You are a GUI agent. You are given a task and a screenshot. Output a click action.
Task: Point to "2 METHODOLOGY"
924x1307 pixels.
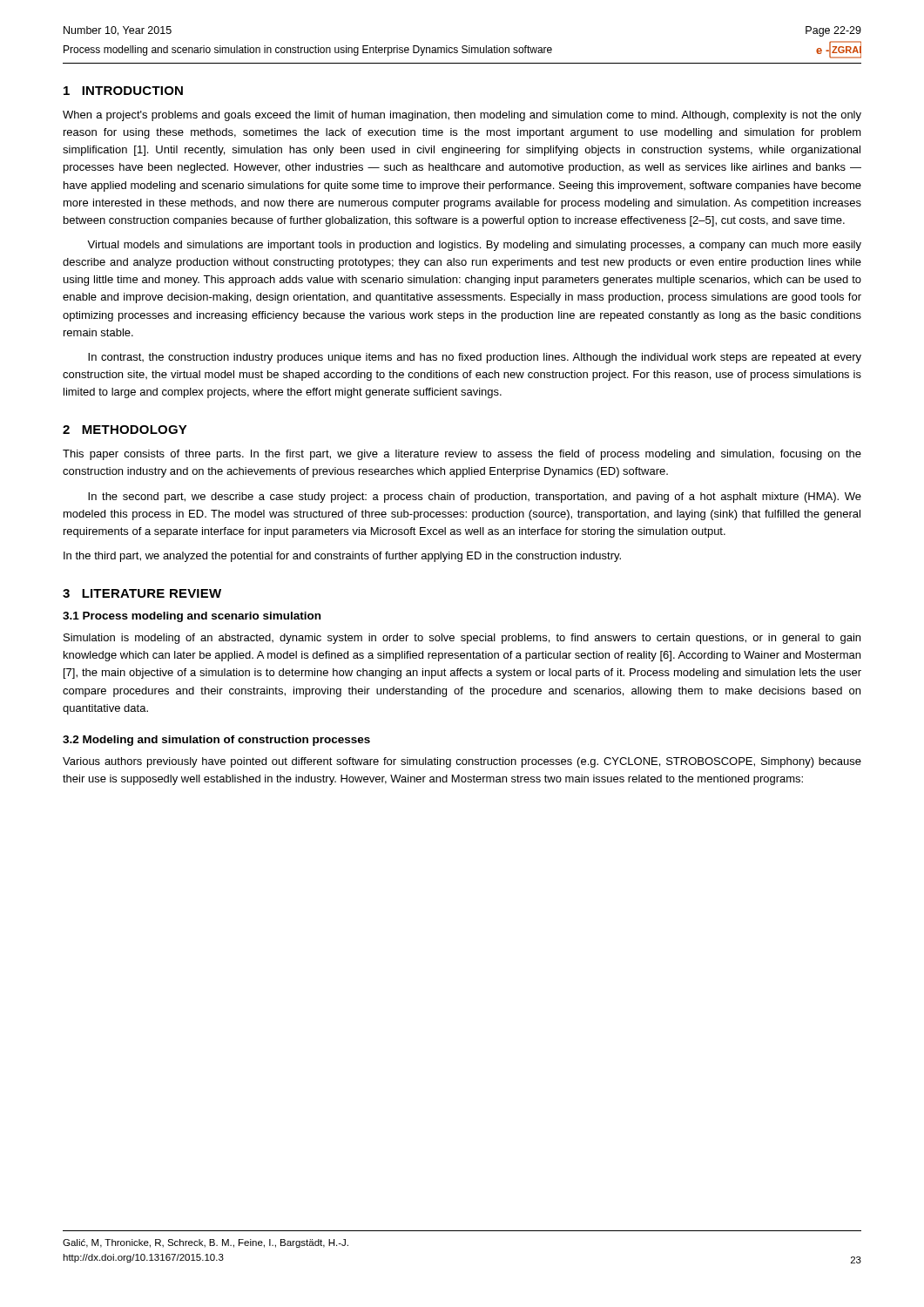tap(125, 429)
